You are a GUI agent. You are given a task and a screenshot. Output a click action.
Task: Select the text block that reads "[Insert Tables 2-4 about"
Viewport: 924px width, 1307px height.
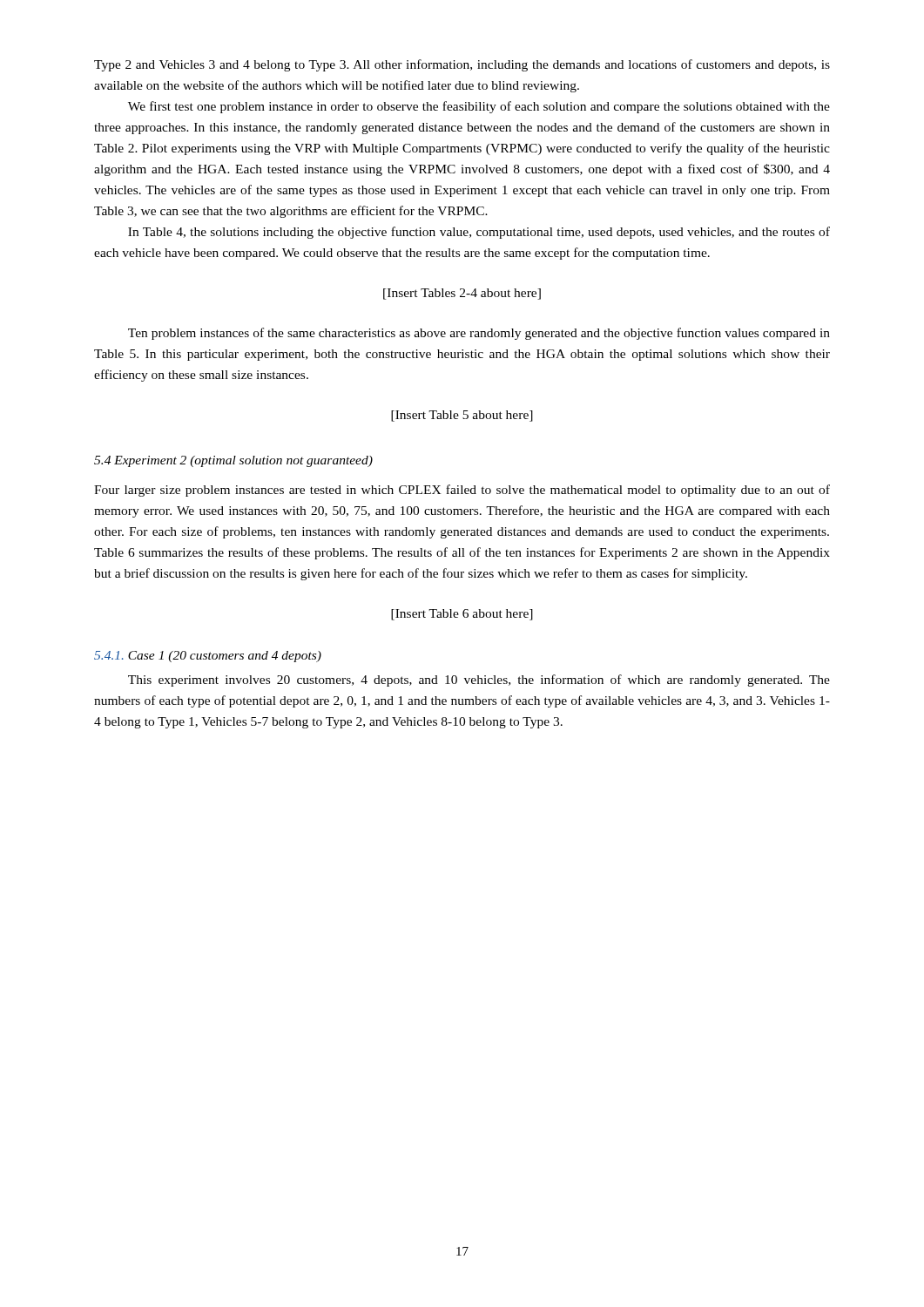[462, 293]
